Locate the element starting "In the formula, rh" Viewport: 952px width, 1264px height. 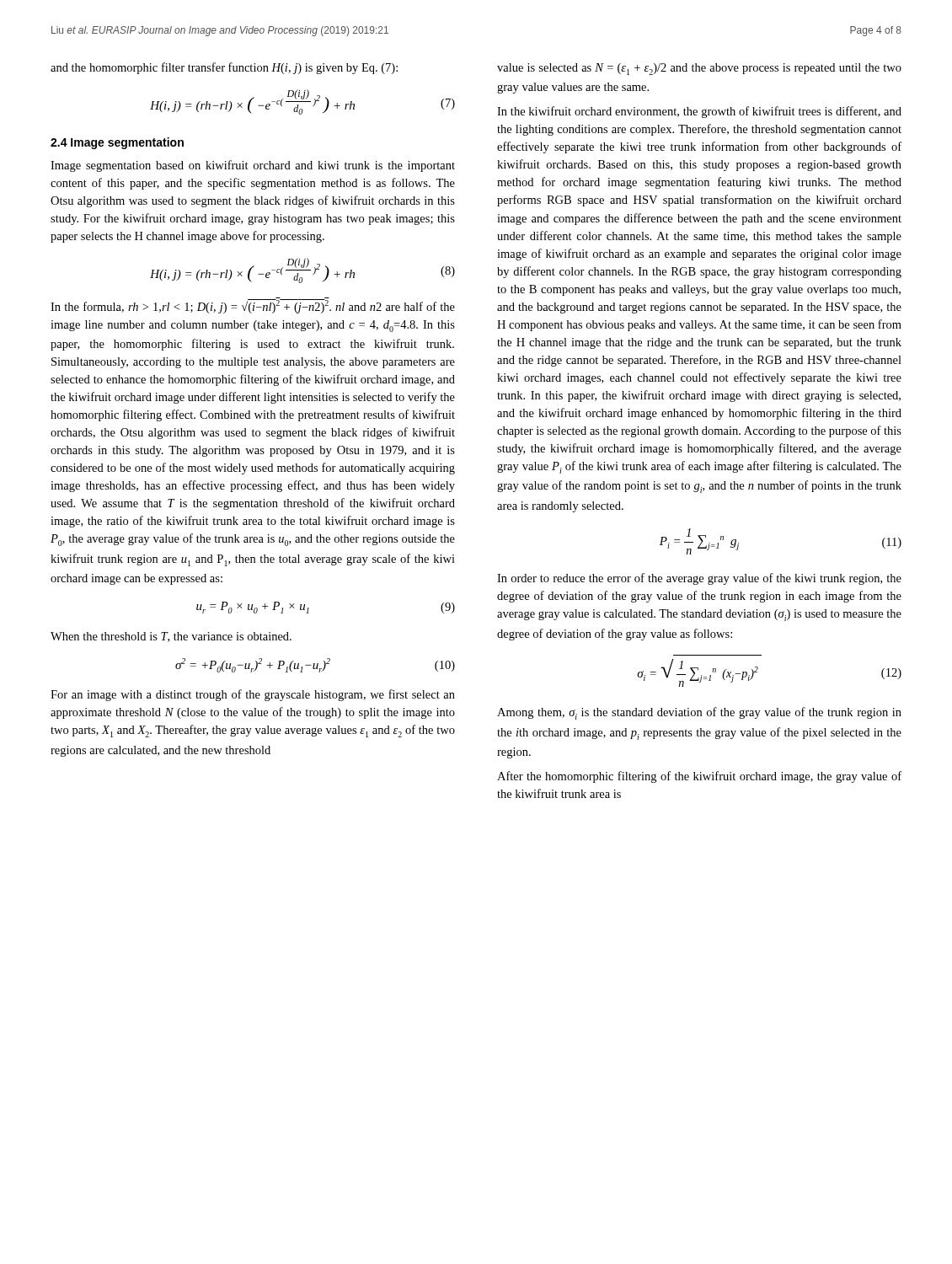(x=253, y=442)
